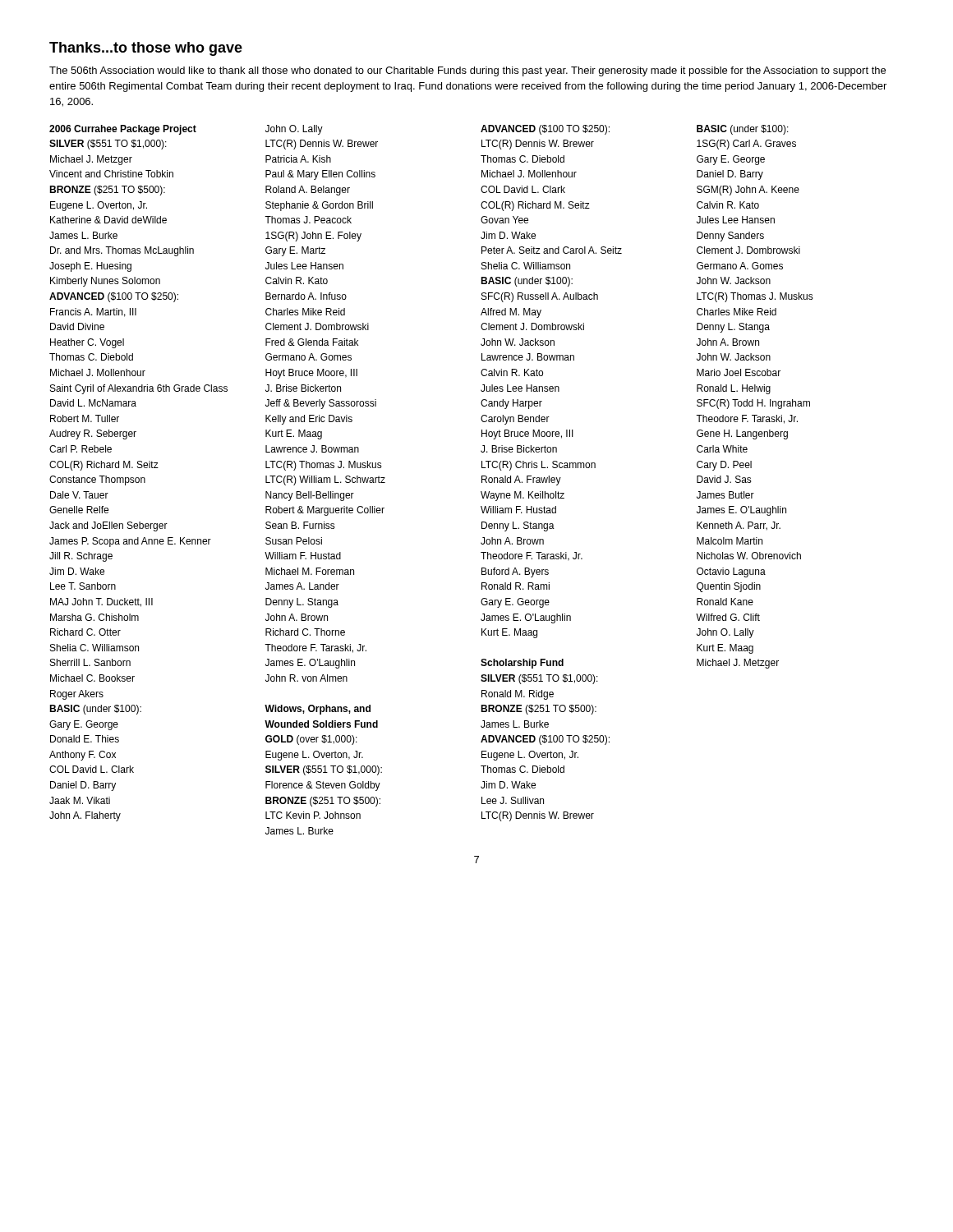Find the text block starting "BASIC (under $100): 1SG(R) Carl"
This screenshot has height=1232, width=953.
(x=755, y=396)
